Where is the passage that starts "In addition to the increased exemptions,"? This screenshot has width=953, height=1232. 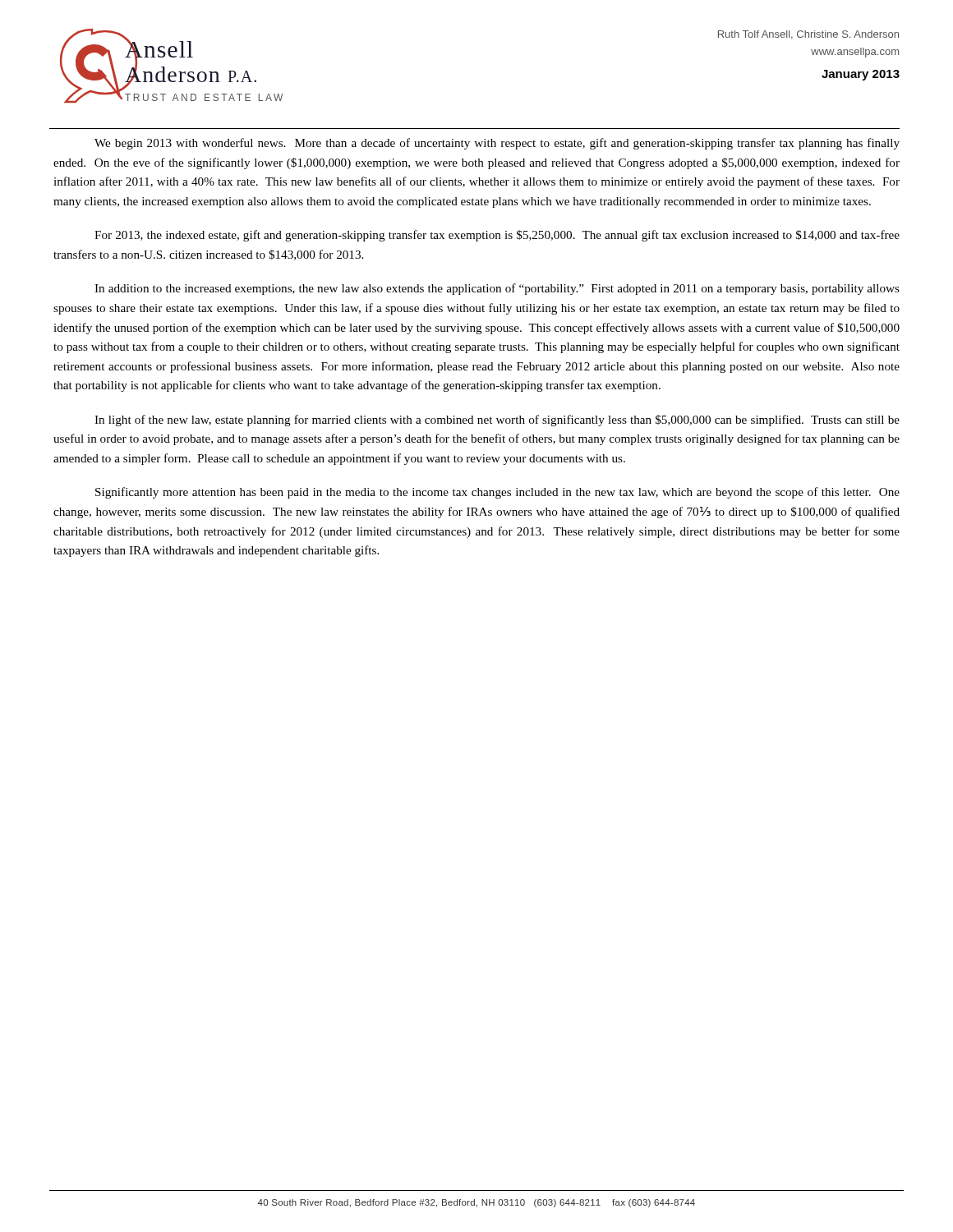(x=476, y=337)
